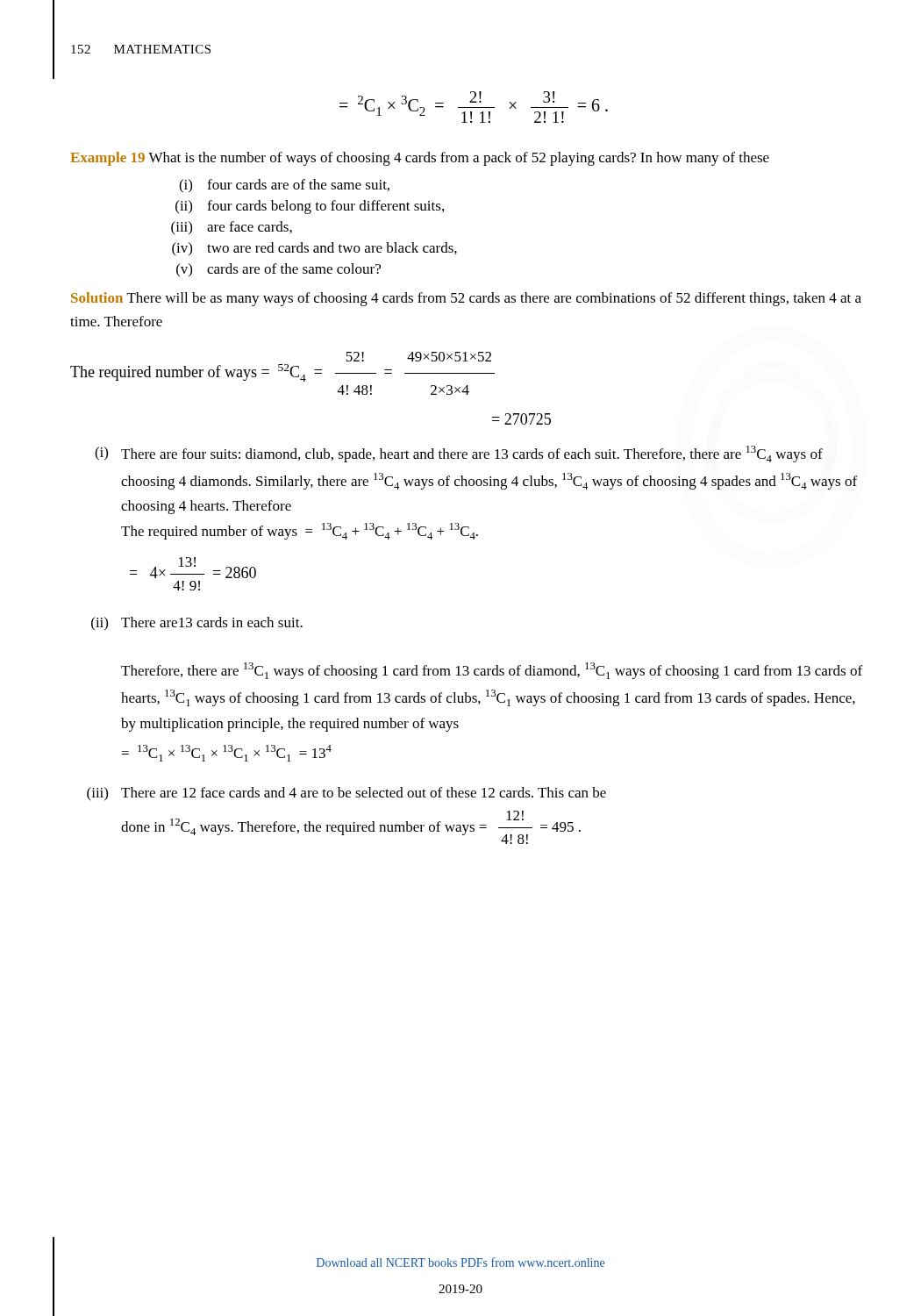Click on the element starting "Solution There will be as"
The image size is (921, 1316).
(x=466, y=310)
